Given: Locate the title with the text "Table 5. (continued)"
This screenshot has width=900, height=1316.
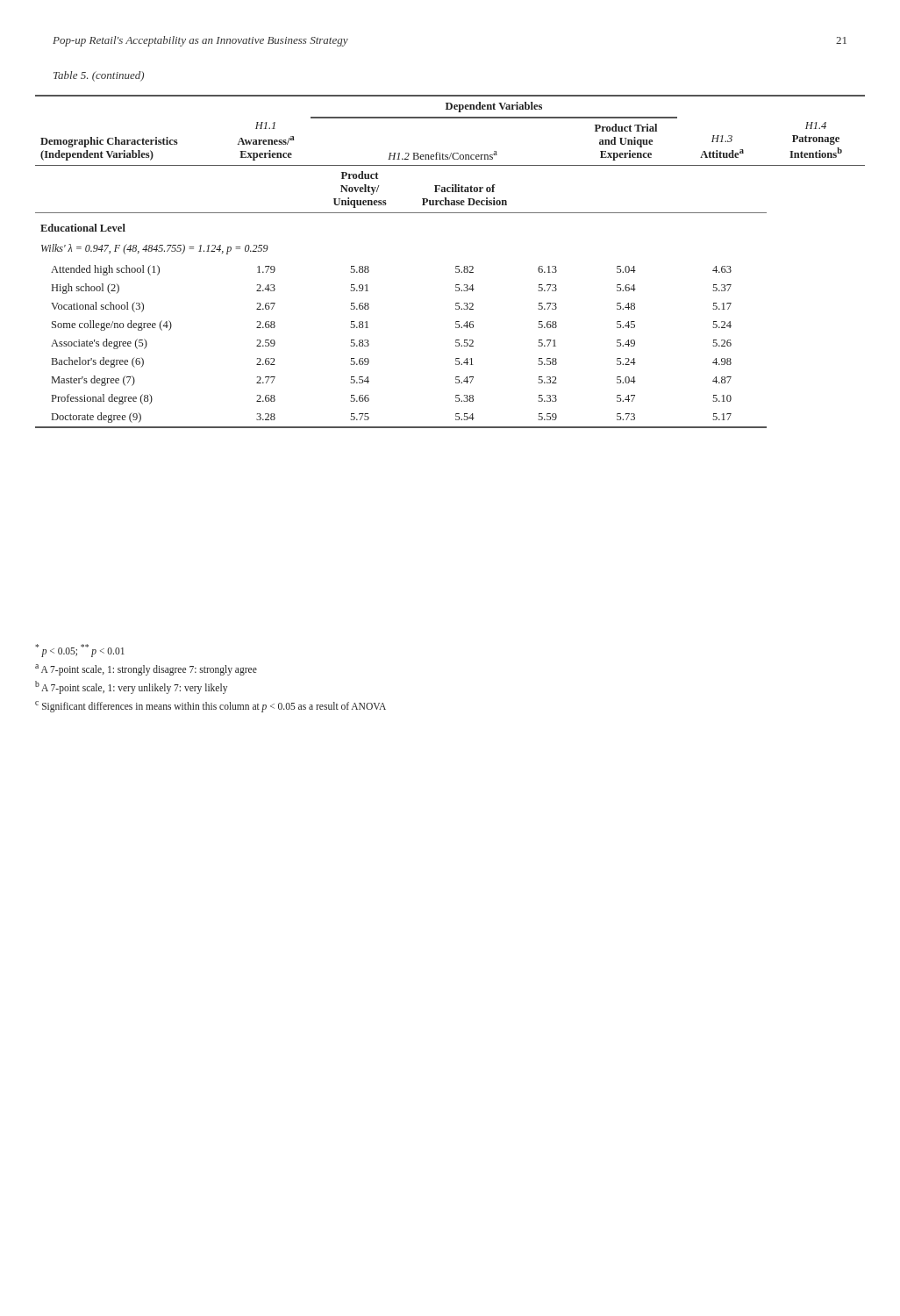Looking at the screenshot, I should (99, 75).
